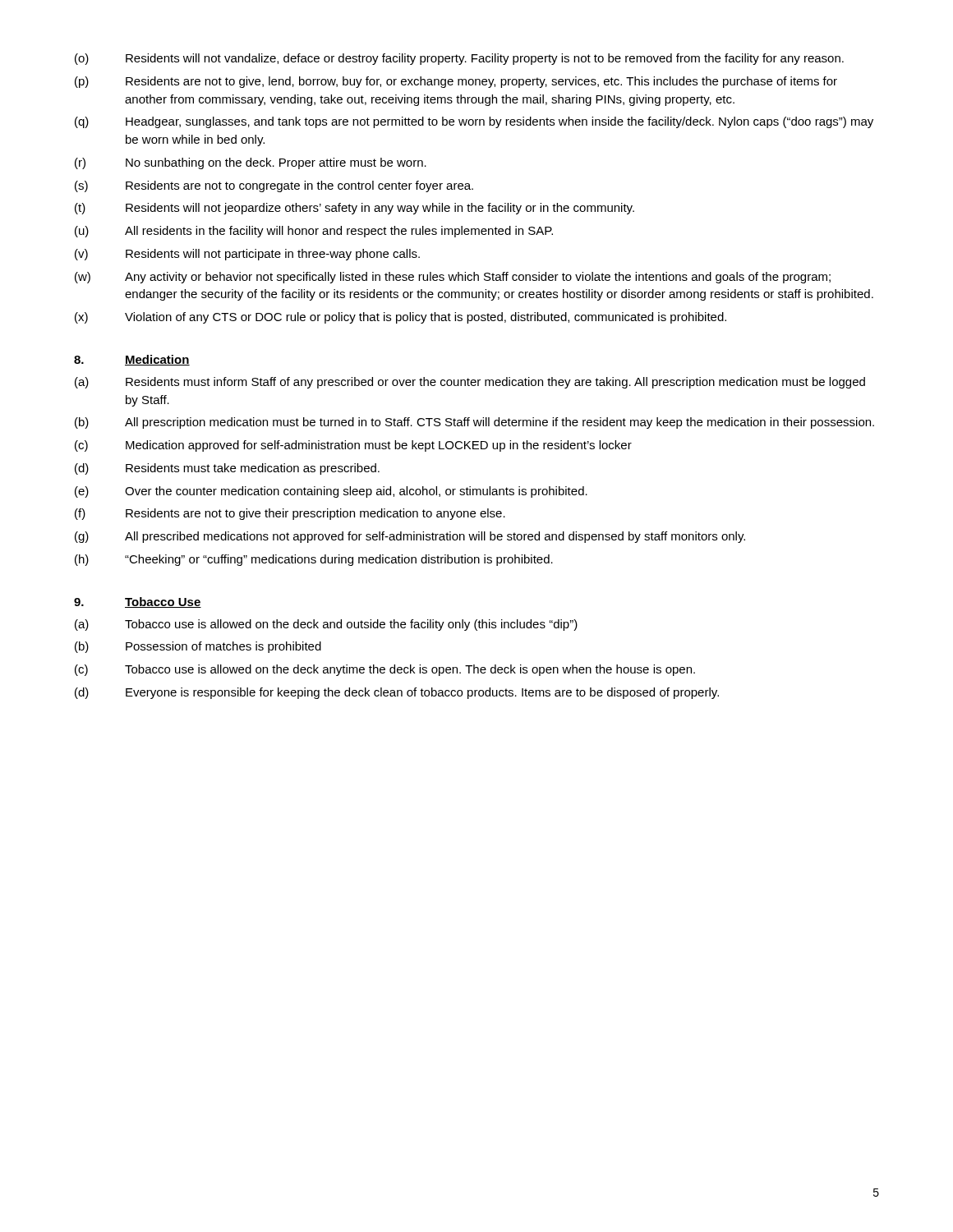Find the list item containing "(t) Residents will not"
The image size is (953, 1232).
476,208
